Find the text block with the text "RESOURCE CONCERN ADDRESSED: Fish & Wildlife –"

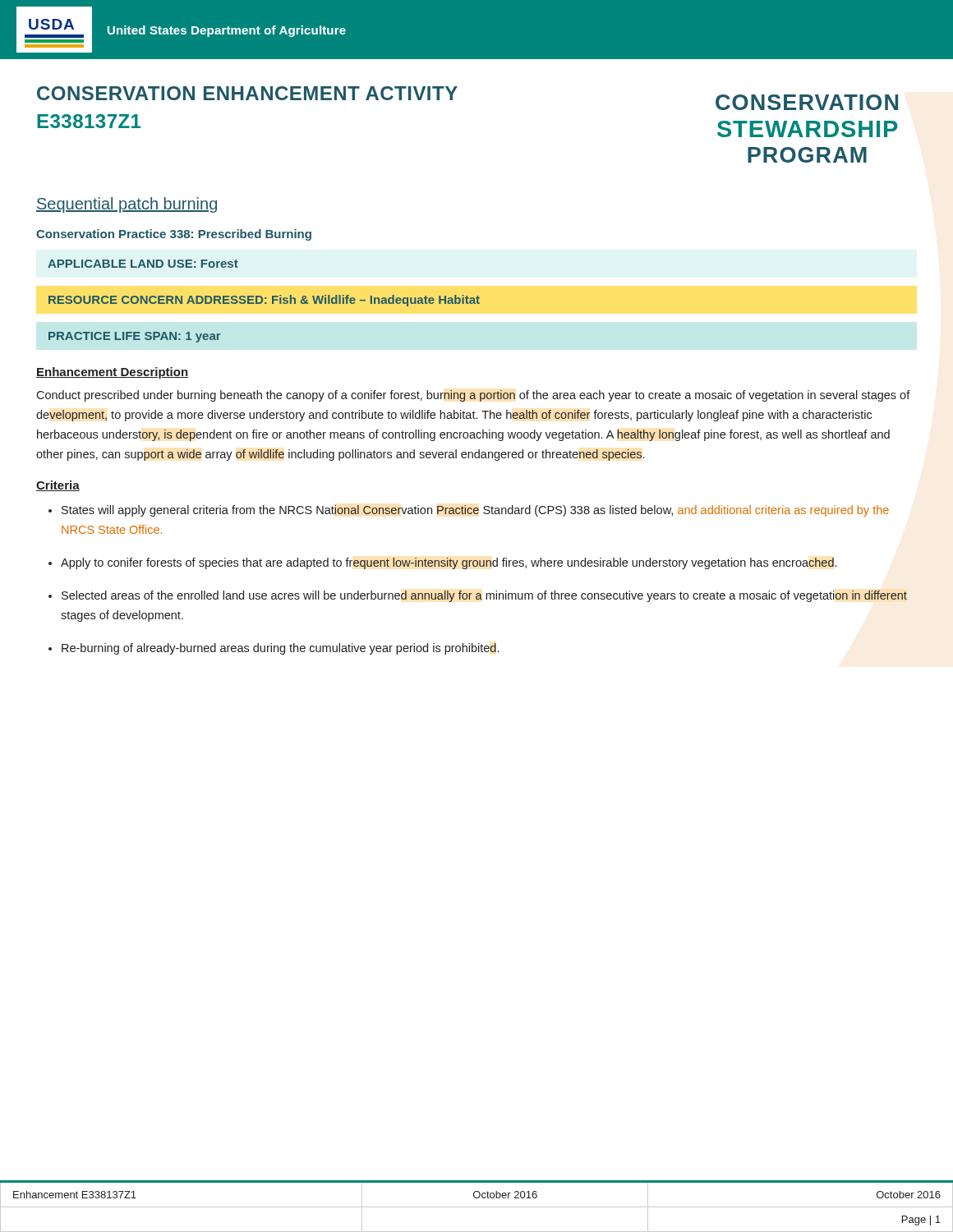pos(264,300)
